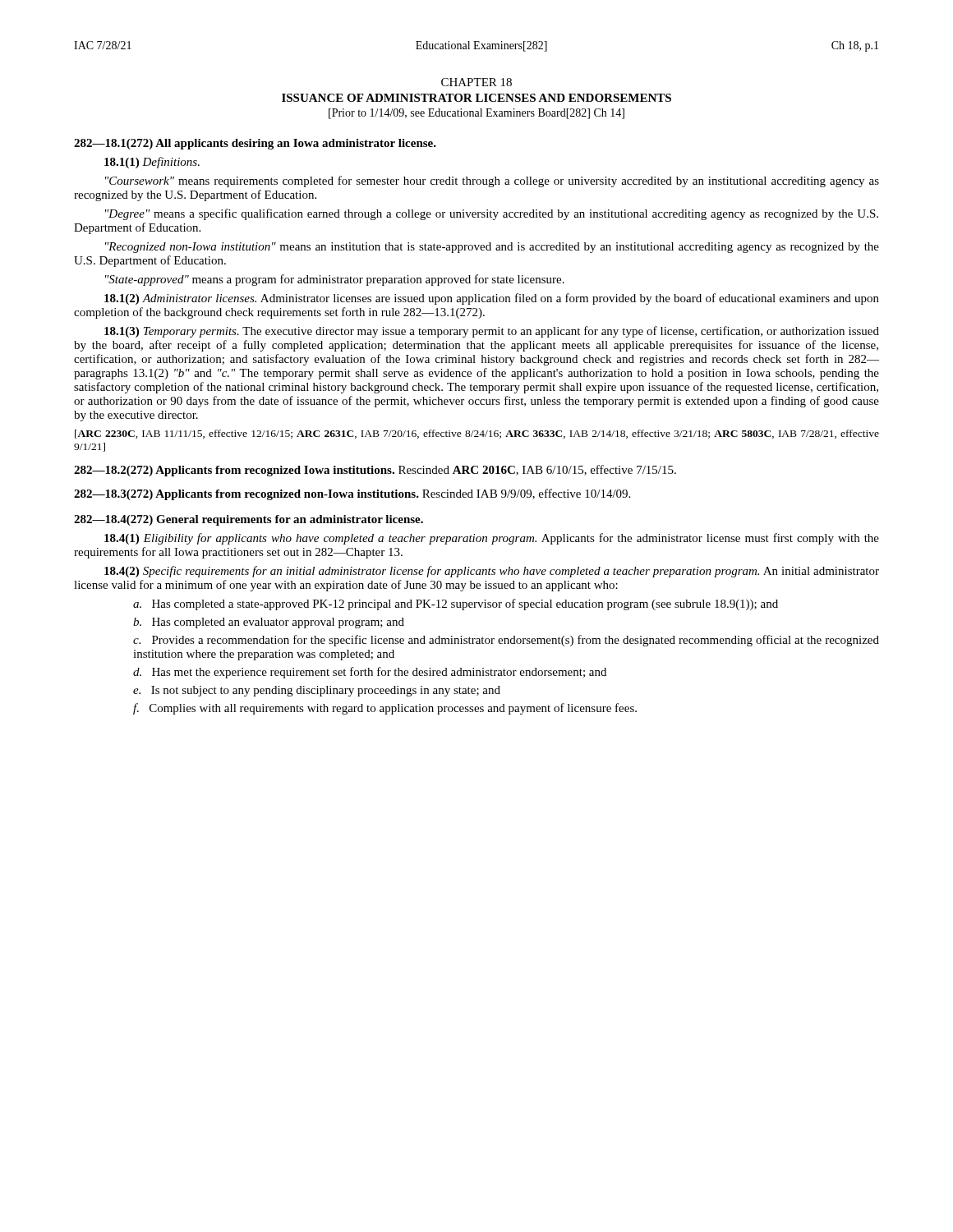The image size is (953, 1232).
Task: Locate the passage starting "e. Is not subject to"
Action: tap(317, 690)
